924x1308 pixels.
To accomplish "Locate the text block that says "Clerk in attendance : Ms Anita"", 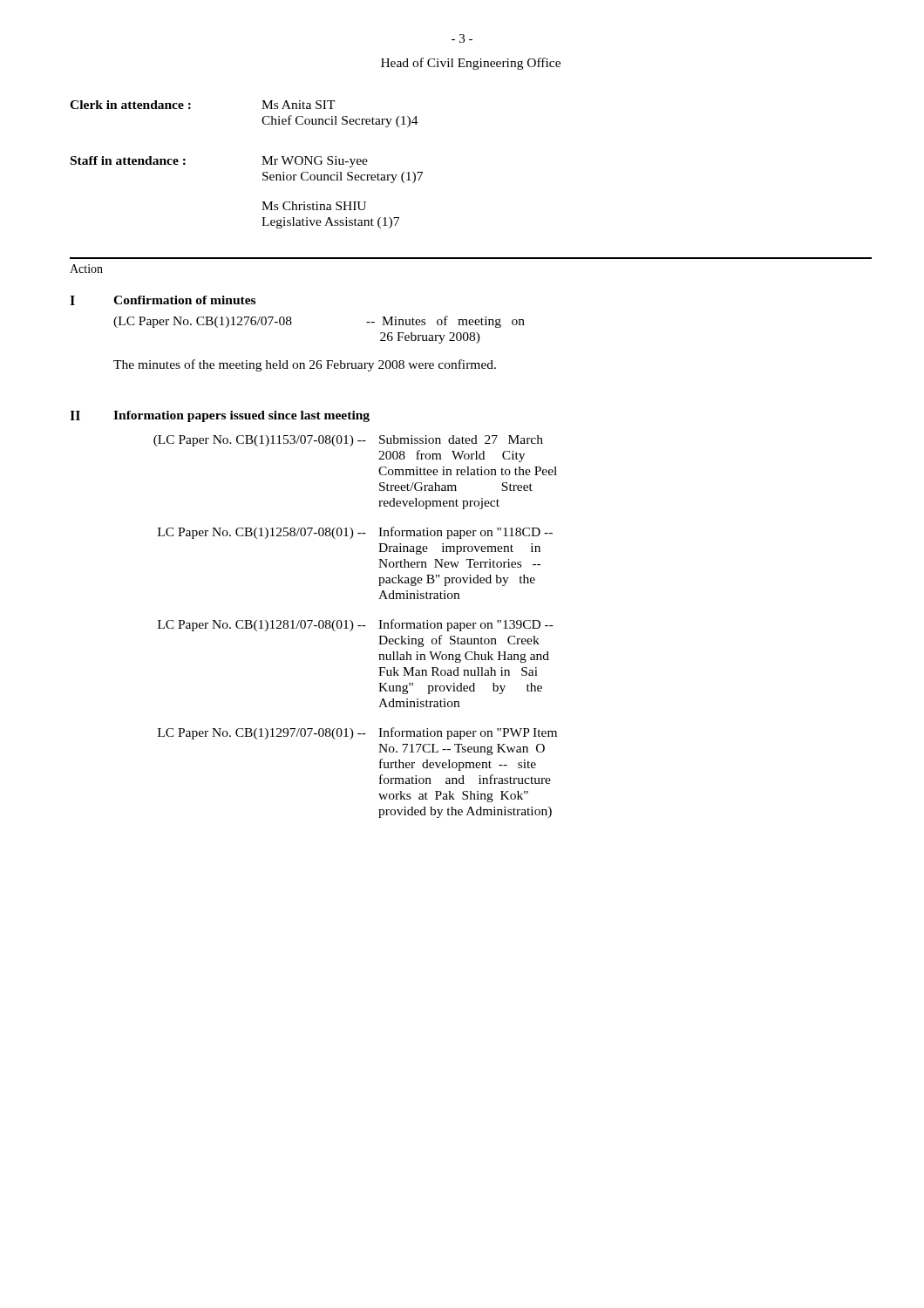I will tap(135, 104).
